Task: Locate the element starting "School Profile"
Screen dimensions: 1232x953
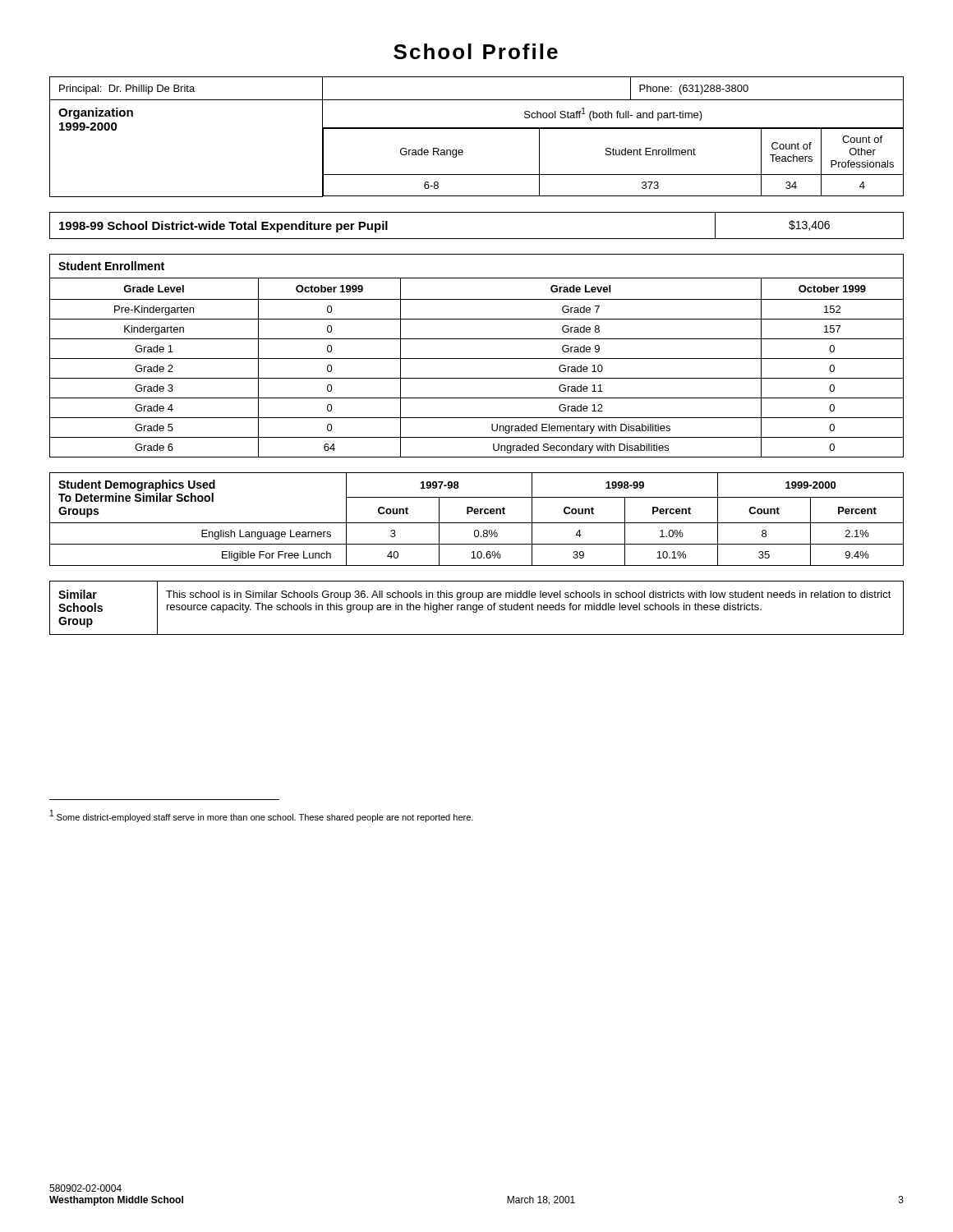Action: point(476,52)
